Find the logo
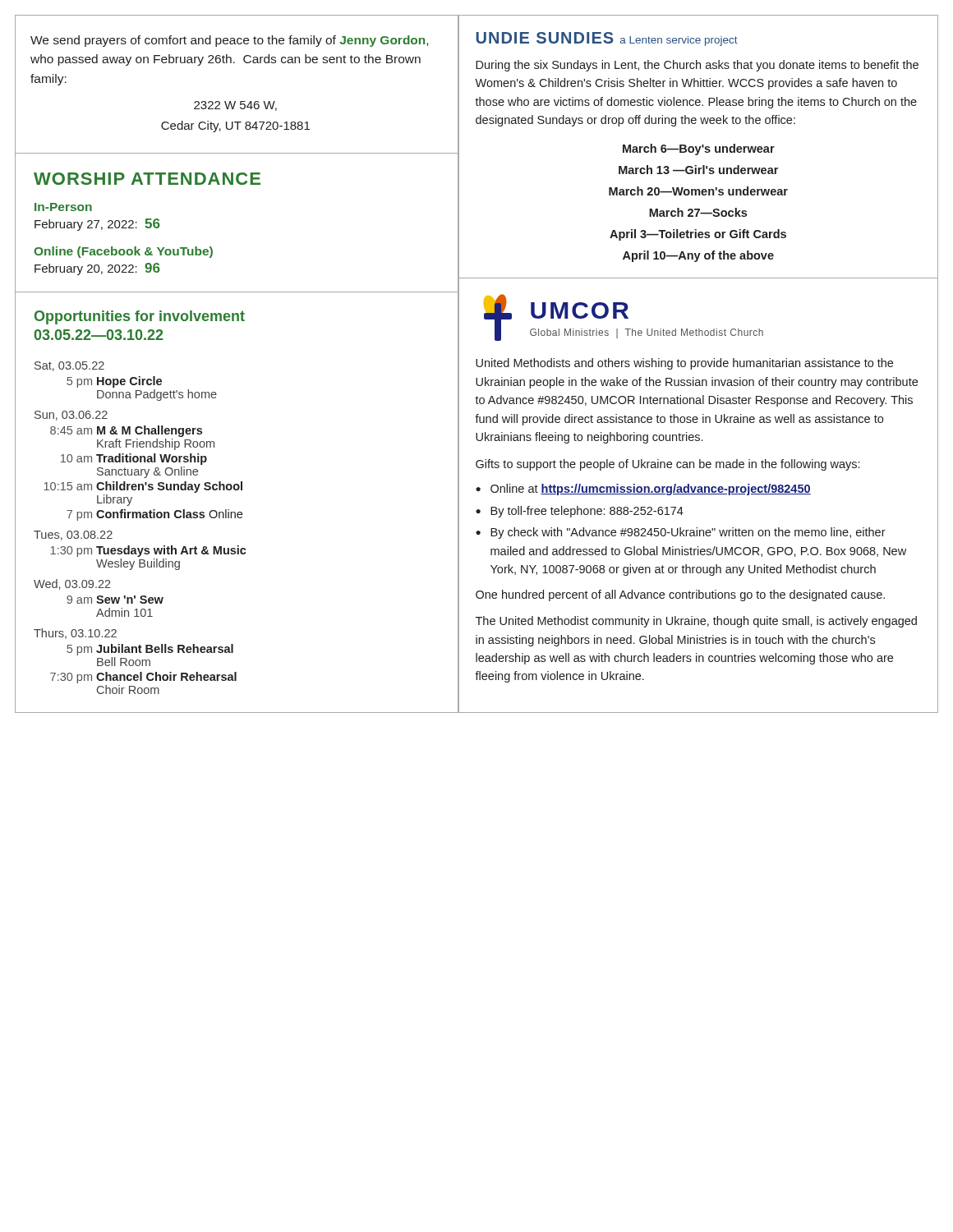953x1232 pixels. point(698,317)
